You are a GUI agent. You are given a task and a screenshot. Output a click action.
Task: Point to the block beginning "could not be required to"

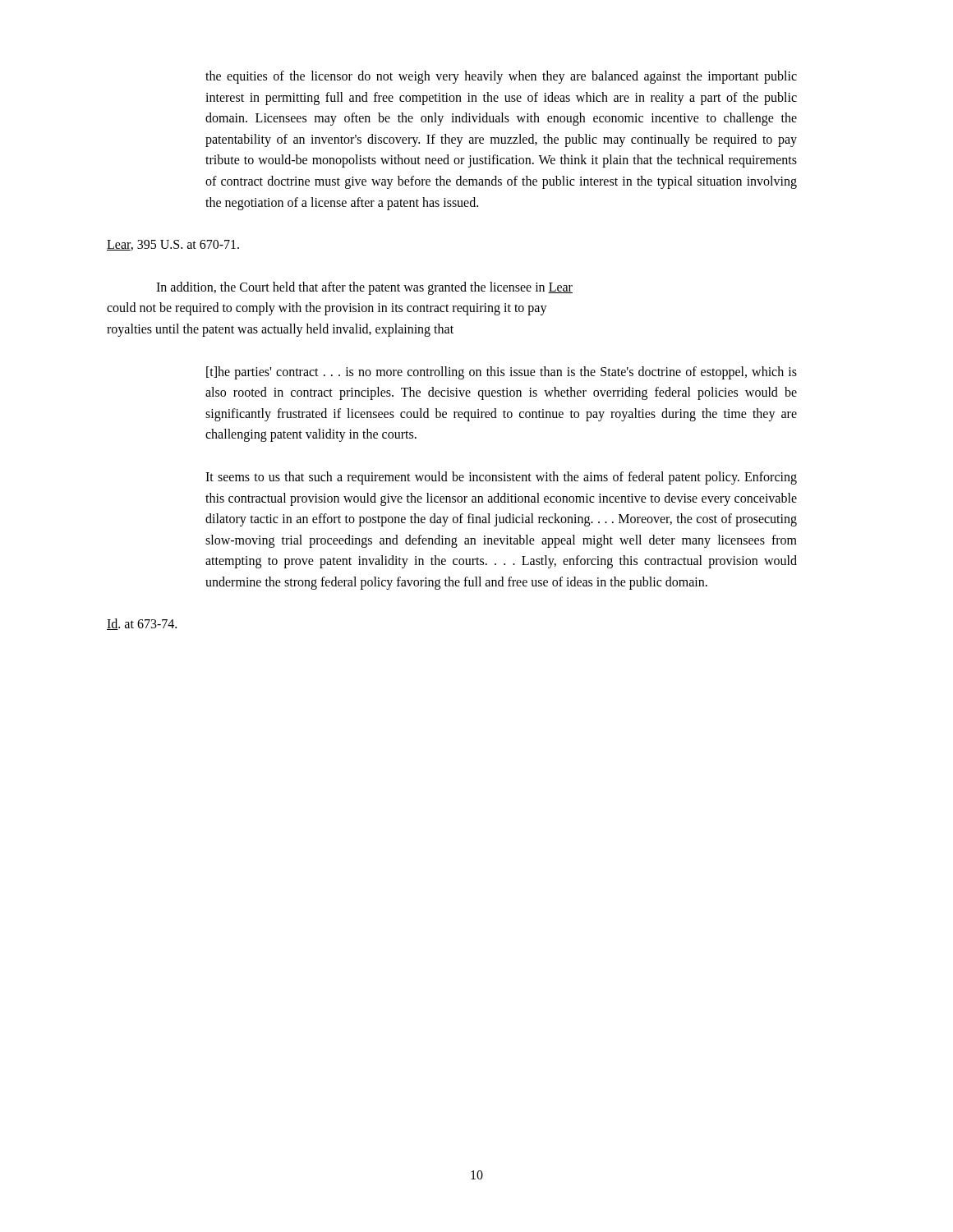click(x=327, y=308)
